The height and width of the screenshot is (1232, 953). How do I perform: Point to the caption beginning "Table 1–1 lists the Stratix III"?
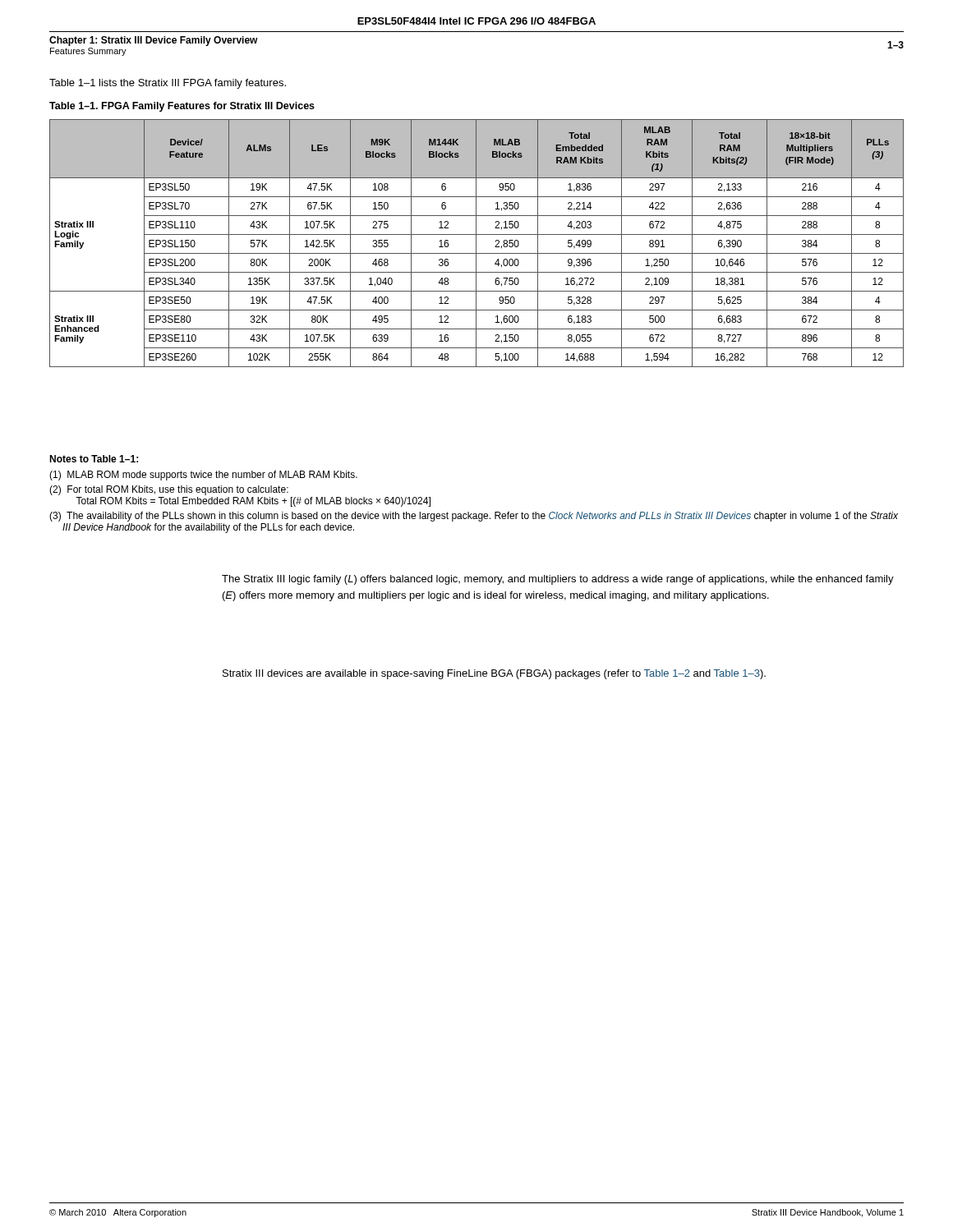pos(168,83)
